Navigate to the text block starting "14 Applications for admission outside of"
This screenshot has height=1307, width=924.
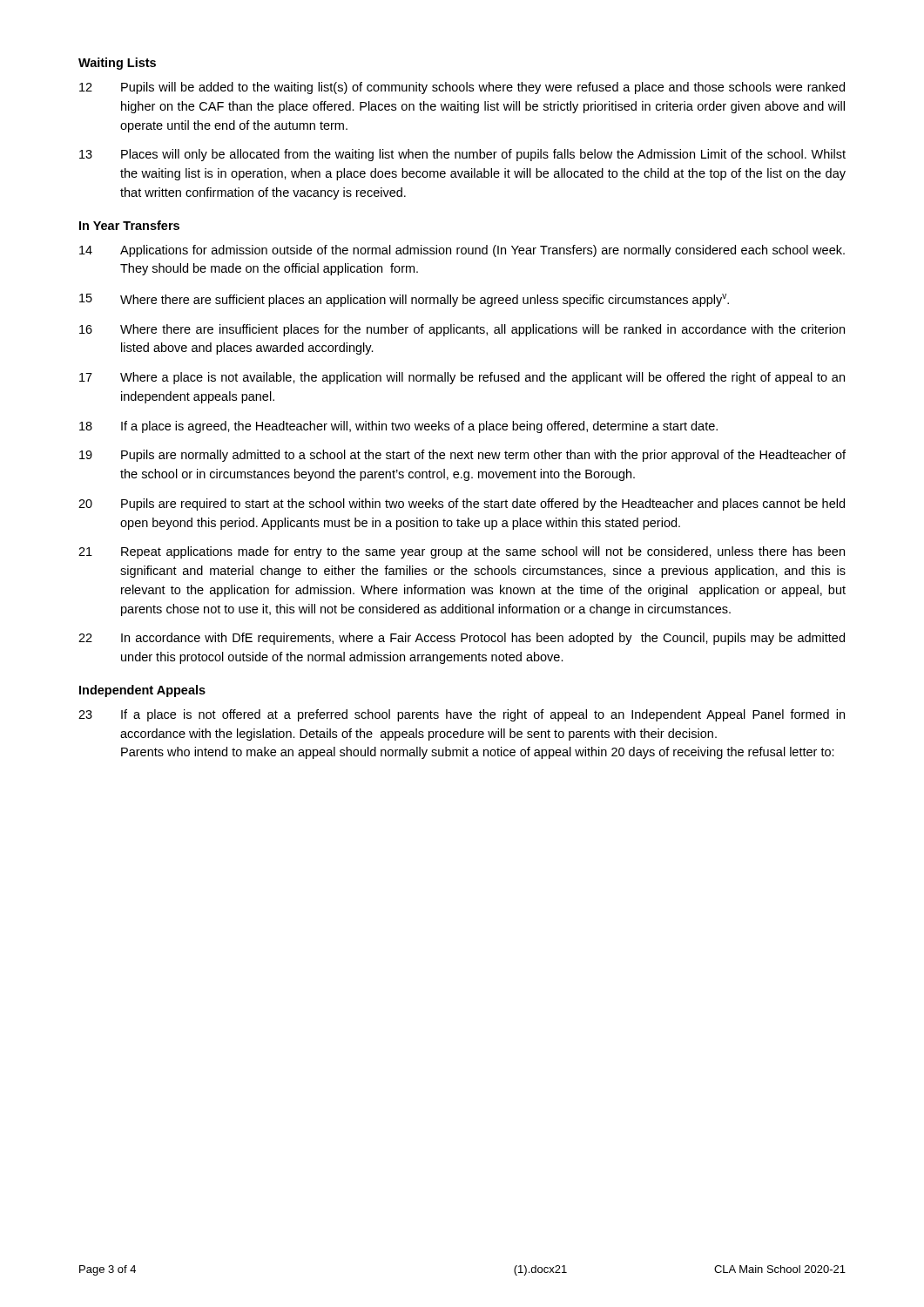[462, 260]
